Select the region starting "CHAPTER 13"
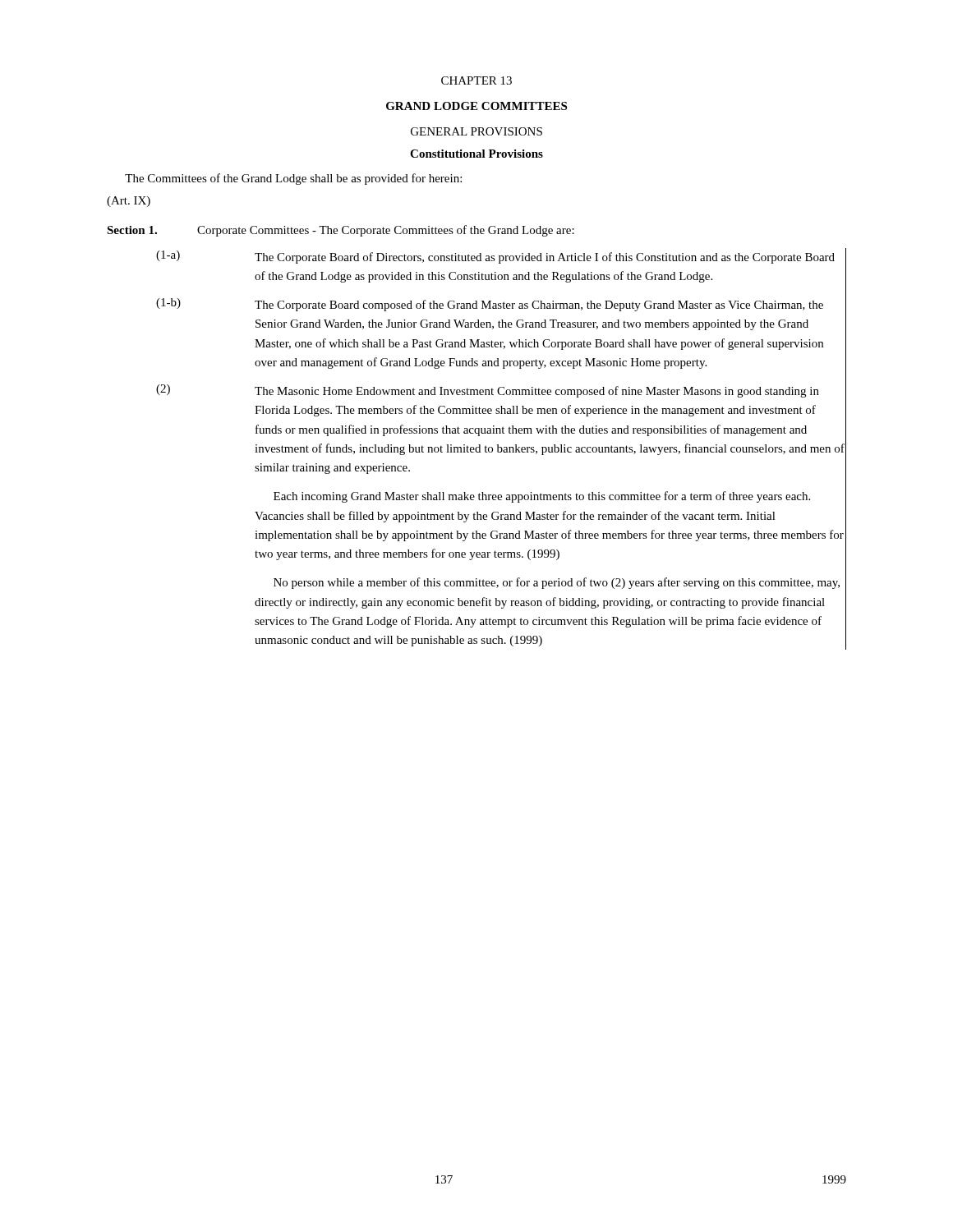The width and height of the screenshot is (953, 1232). click(476, 81)
